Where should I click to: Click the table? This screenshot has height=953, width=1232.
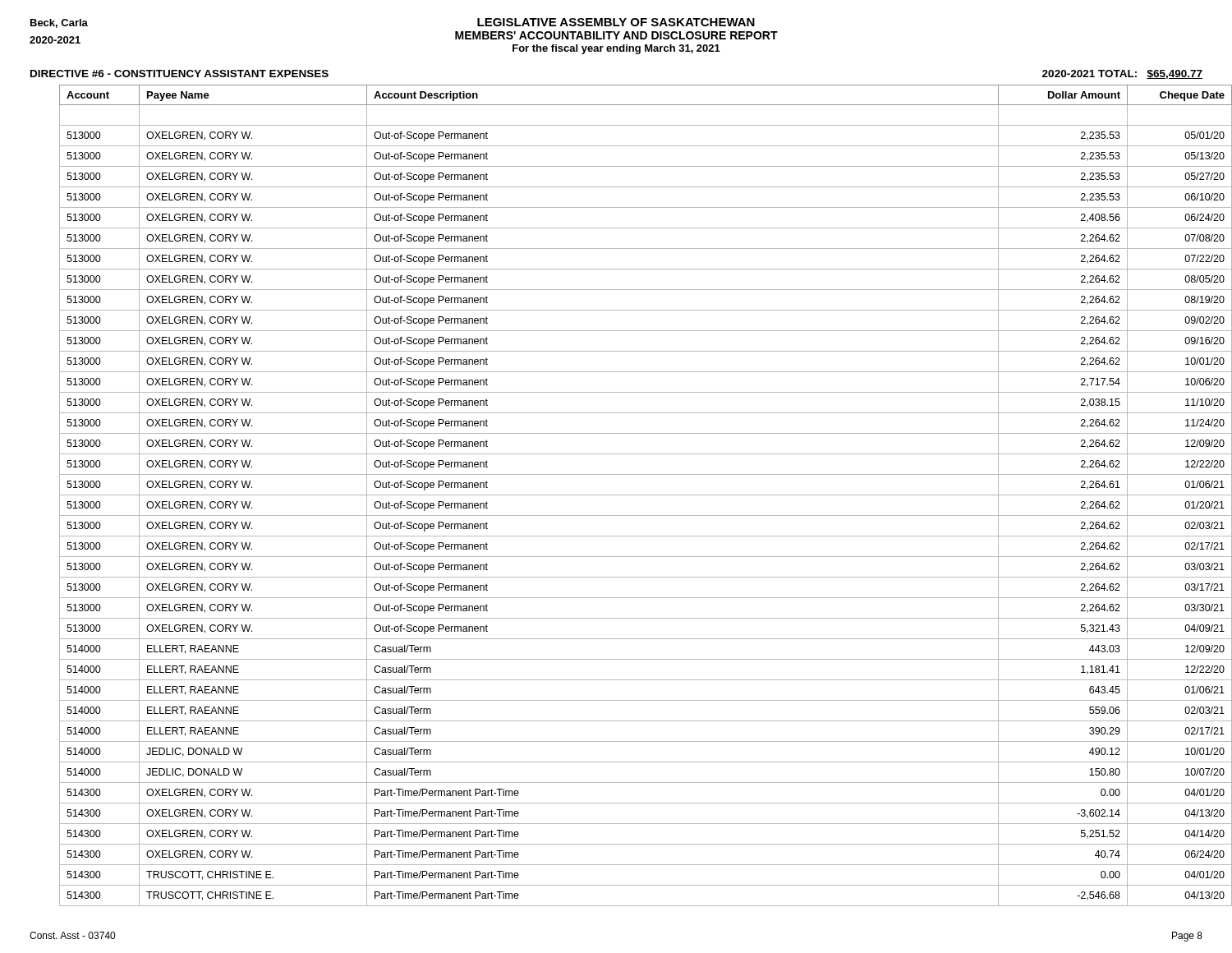(x=616, y=495)
